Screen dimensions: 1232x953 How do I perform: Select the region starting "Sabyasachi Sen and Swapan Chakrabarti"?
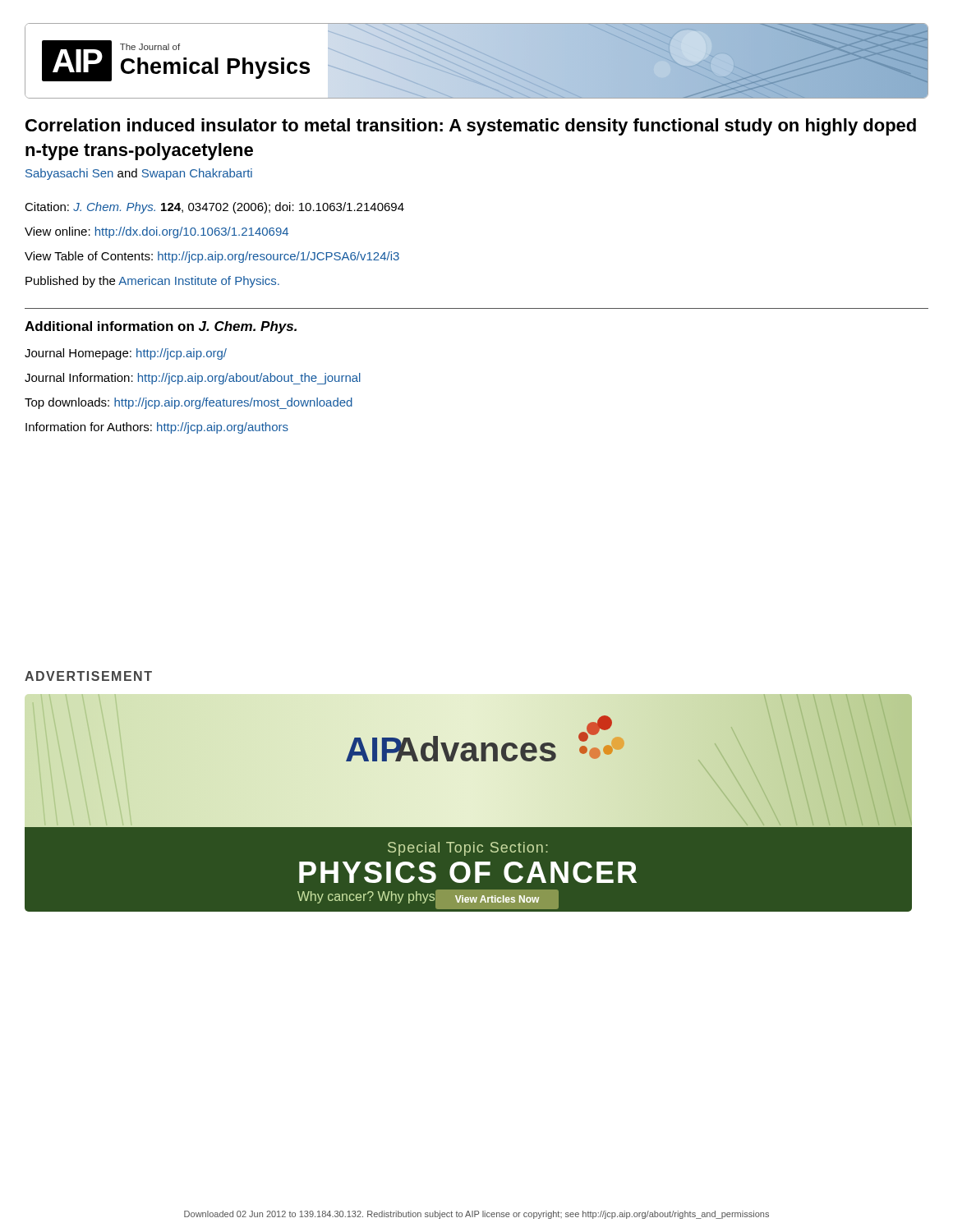[x=139, y=173]
